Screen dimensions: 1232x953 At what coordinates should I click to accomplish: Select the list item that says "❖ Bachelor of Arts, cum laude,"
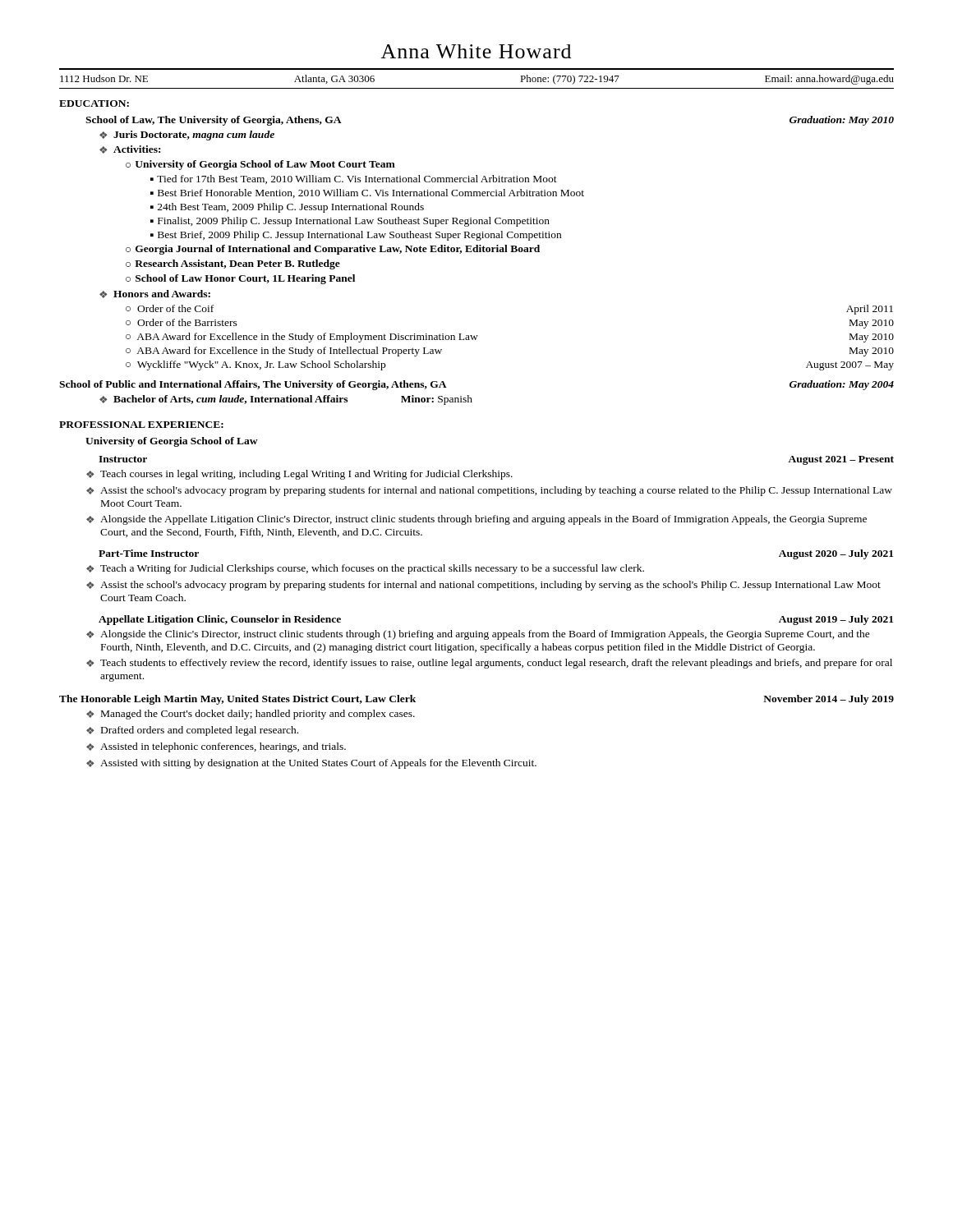[x=285, y=400]
